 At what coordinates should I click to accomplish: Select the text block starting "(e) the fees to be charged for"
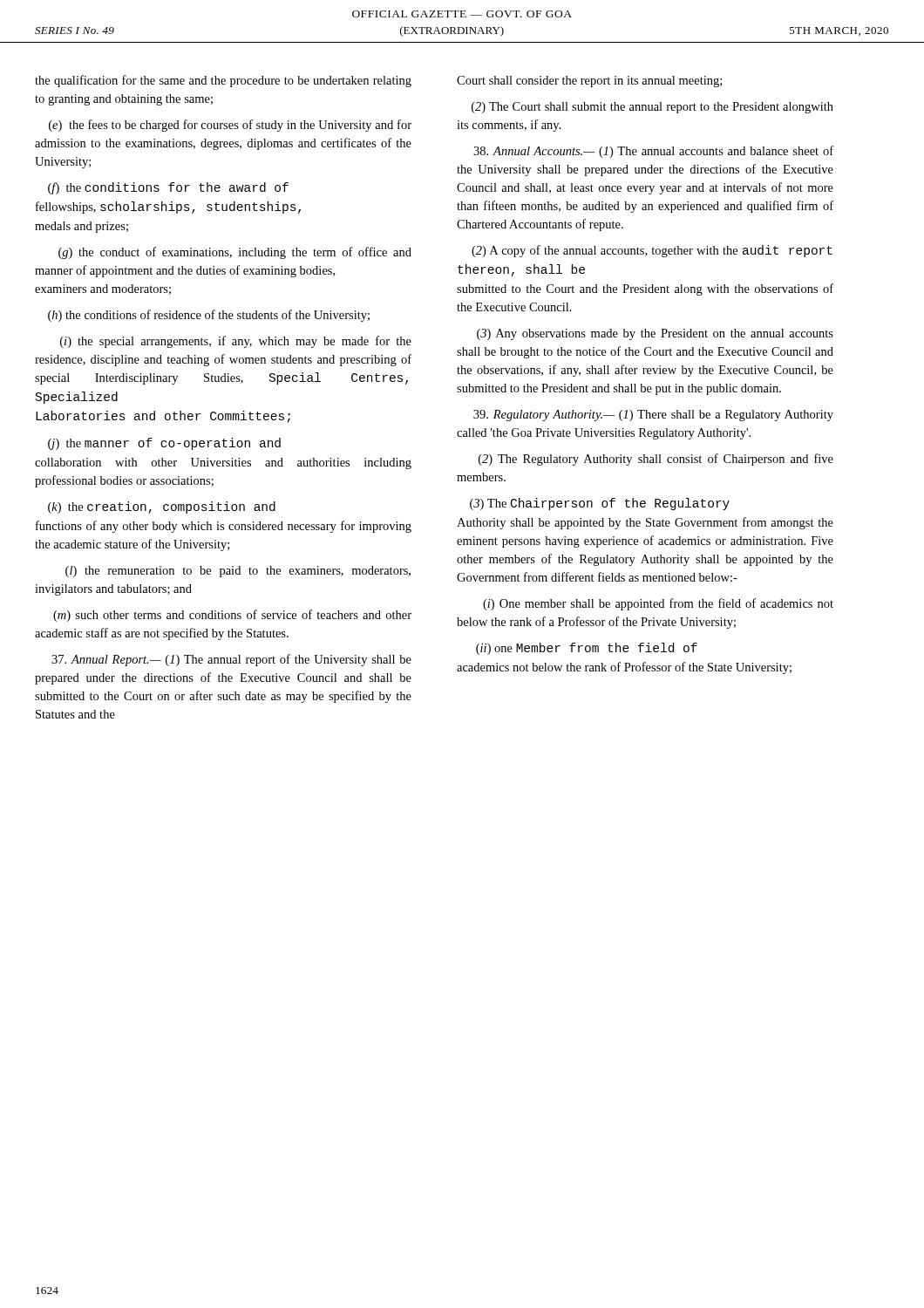[223, 143]
